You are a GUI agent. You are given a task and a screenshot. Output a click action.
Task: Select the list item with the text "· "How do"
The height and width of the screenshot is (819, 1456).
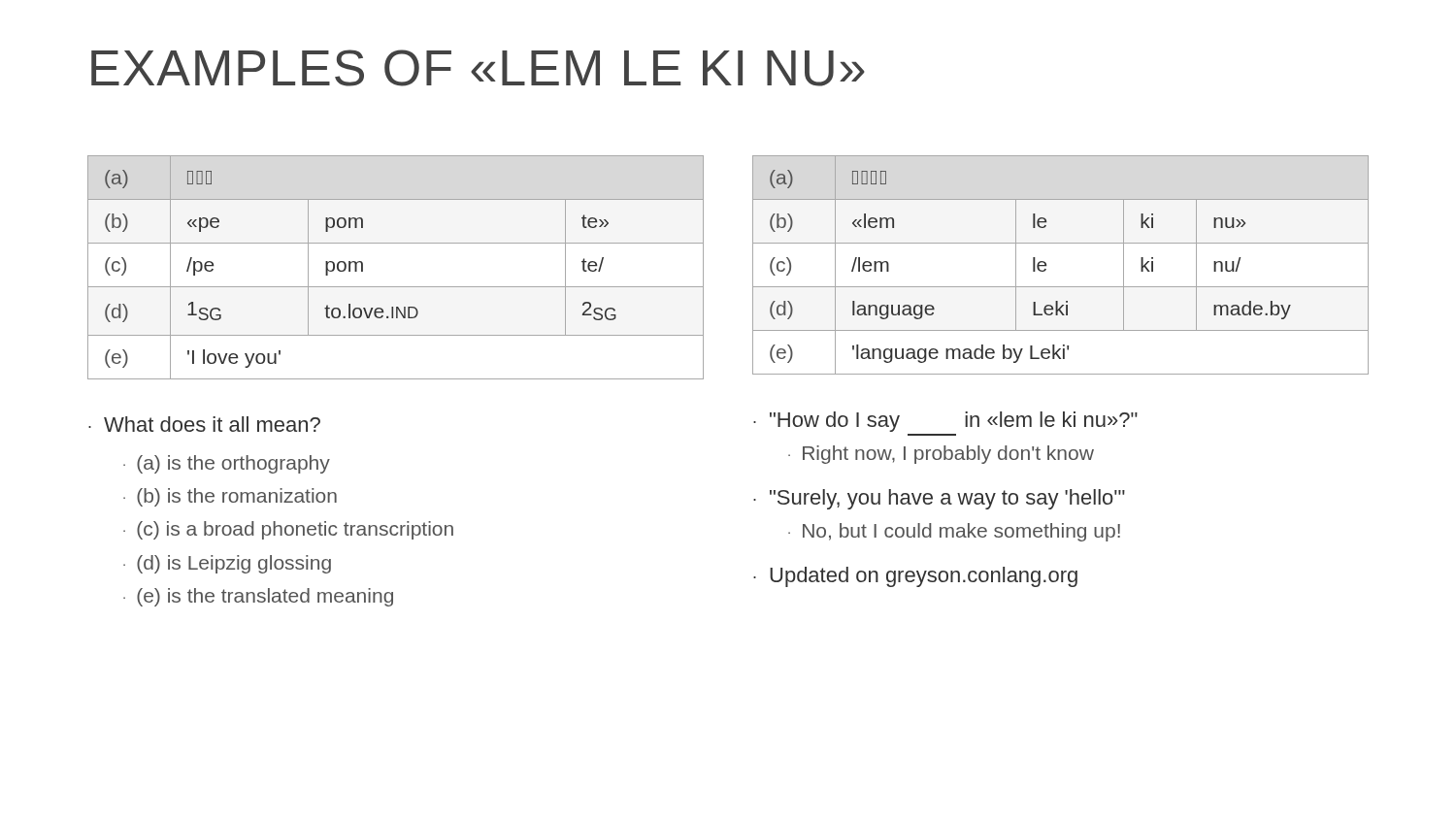click(833, 423)
